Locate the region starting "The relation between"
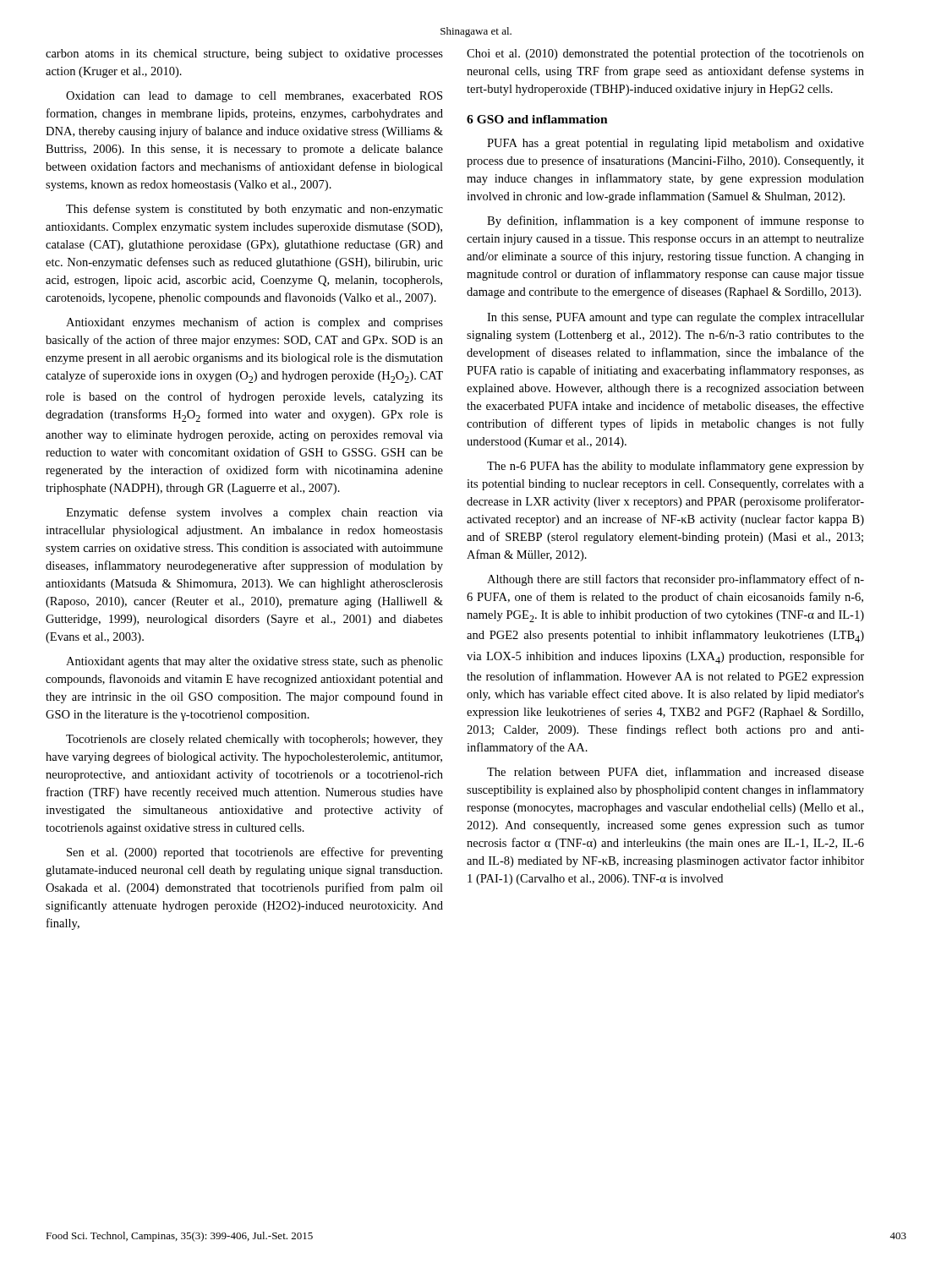 (x=665, y=826)
